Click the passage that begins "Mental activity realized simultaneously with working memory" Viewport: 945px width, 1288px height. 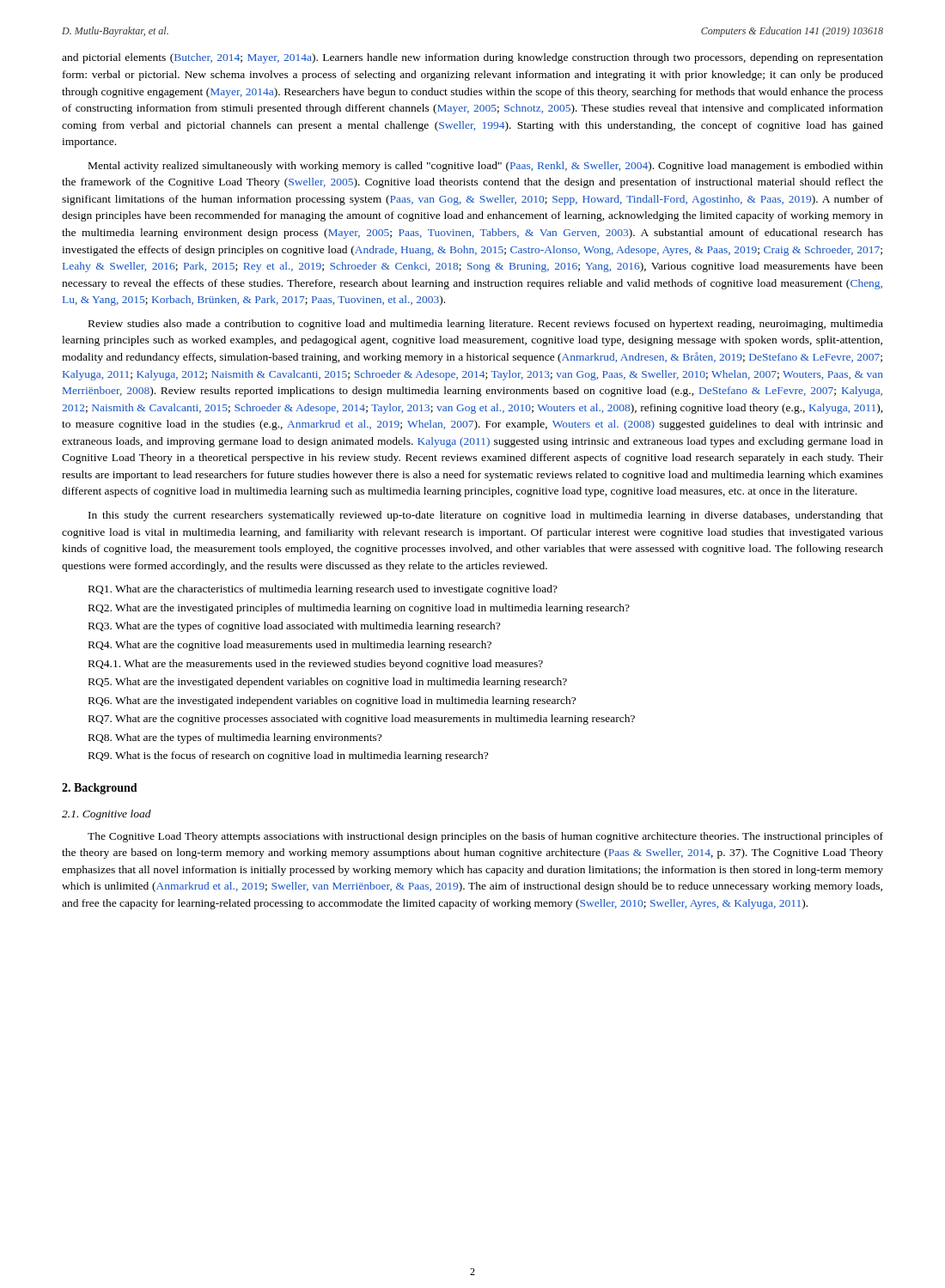pos(472,232)
